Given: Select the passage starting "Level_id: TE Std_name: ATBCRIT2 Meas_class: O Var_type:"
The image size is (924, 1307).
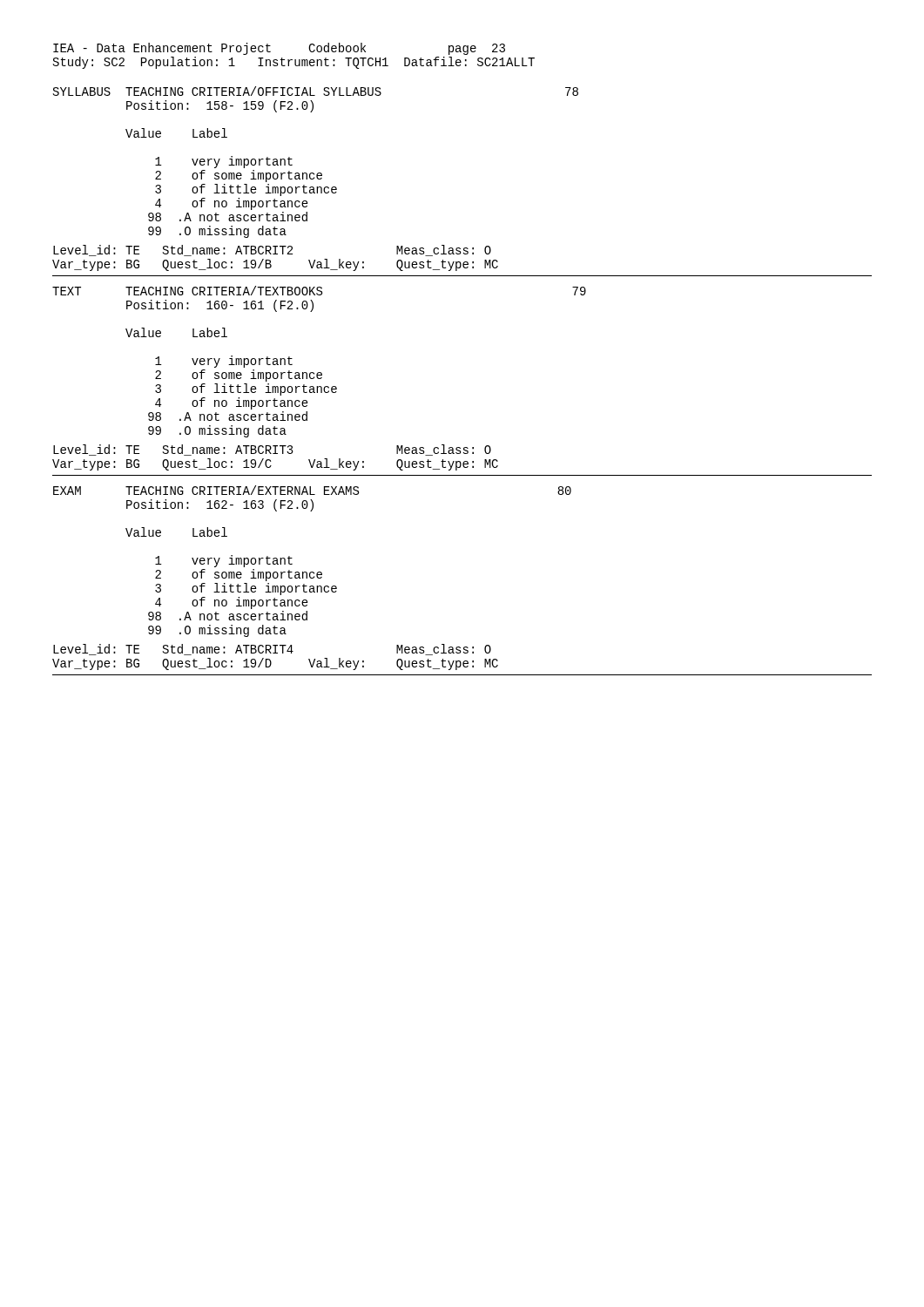Looking at the screenshot, I should coord(462,258).
